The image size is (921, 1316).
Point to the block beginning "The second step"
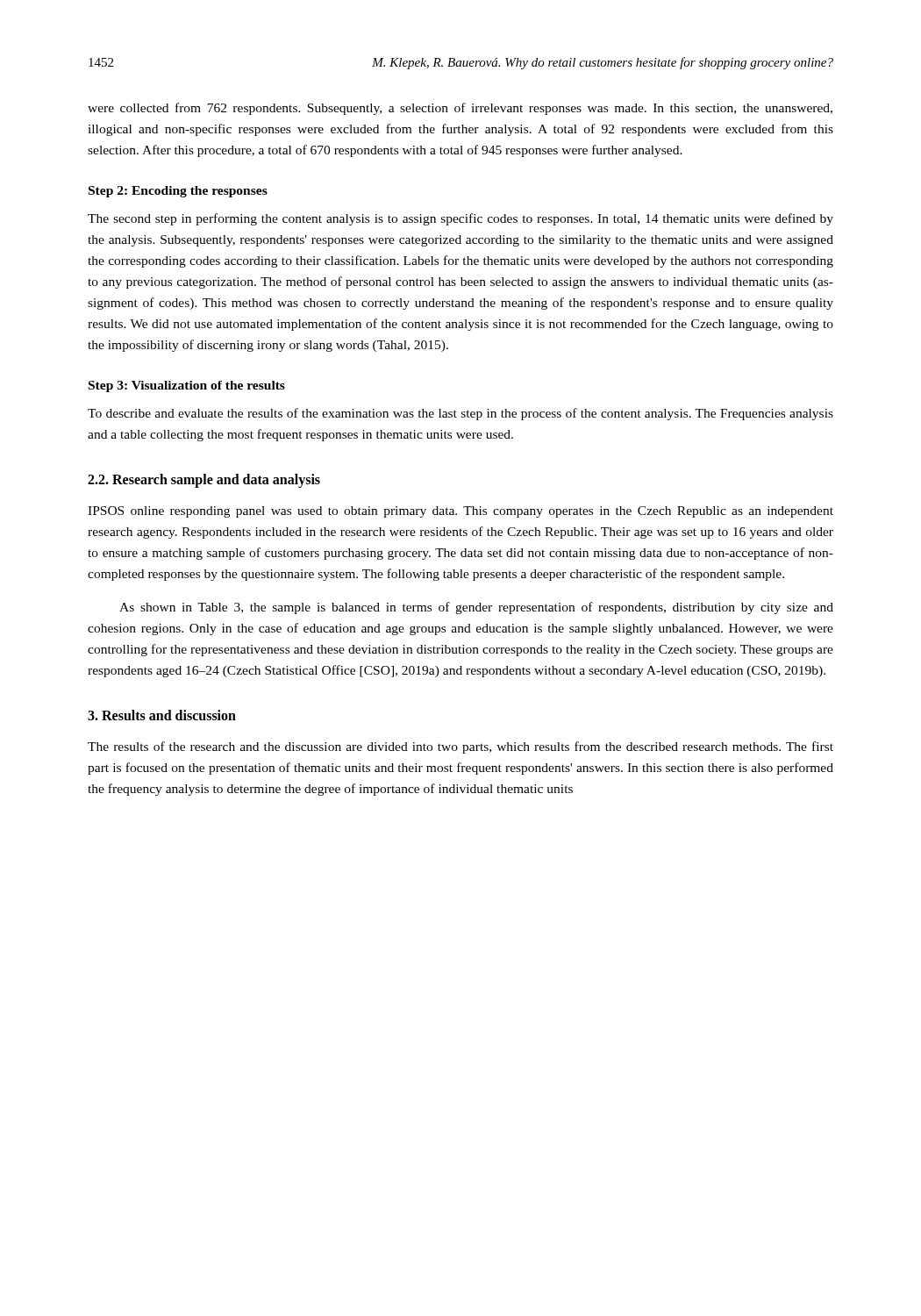pyautogui.click(x=460, y=282)
